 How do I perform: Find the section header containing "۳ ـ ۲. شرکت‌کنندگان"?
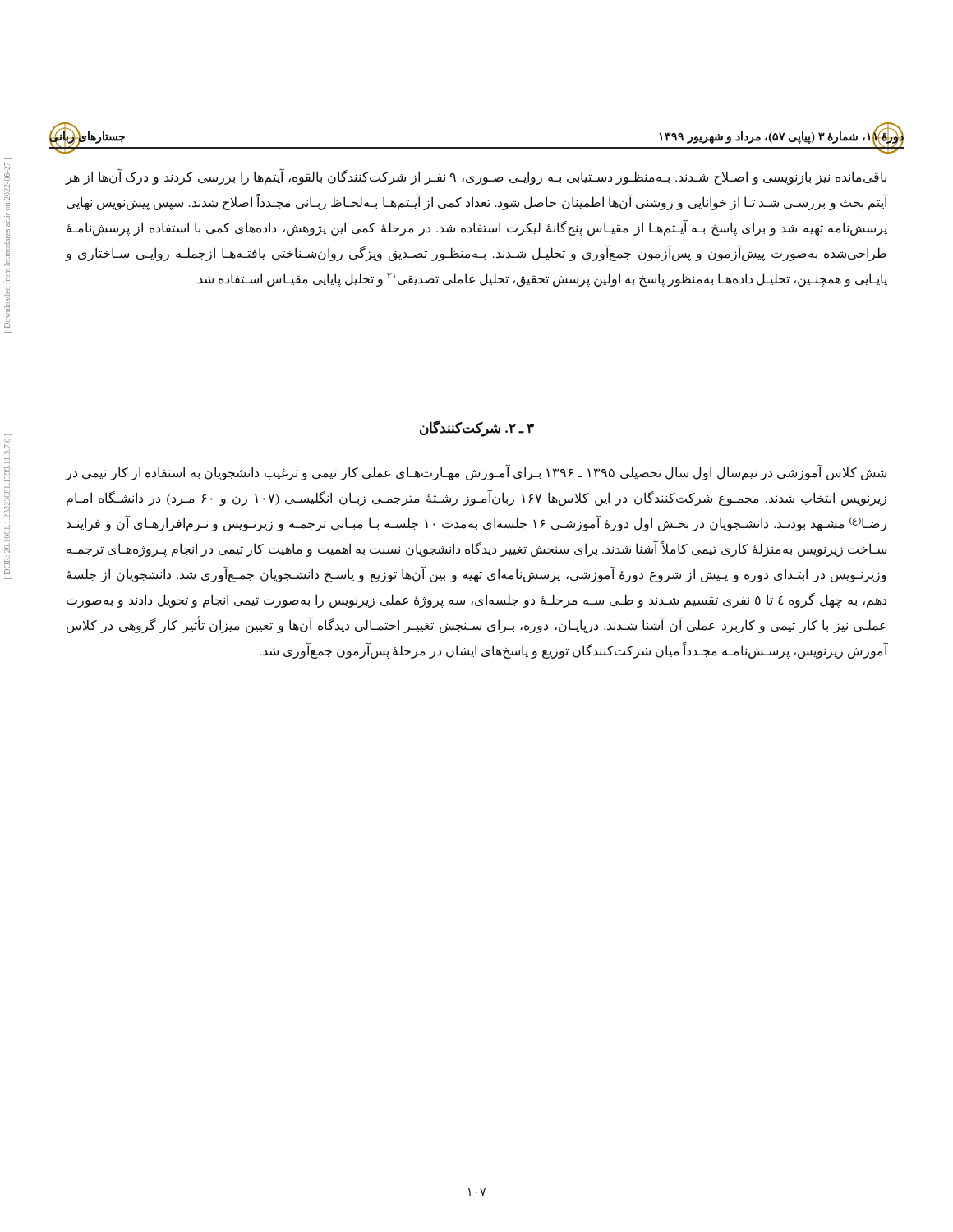click(x=476, y=428)
